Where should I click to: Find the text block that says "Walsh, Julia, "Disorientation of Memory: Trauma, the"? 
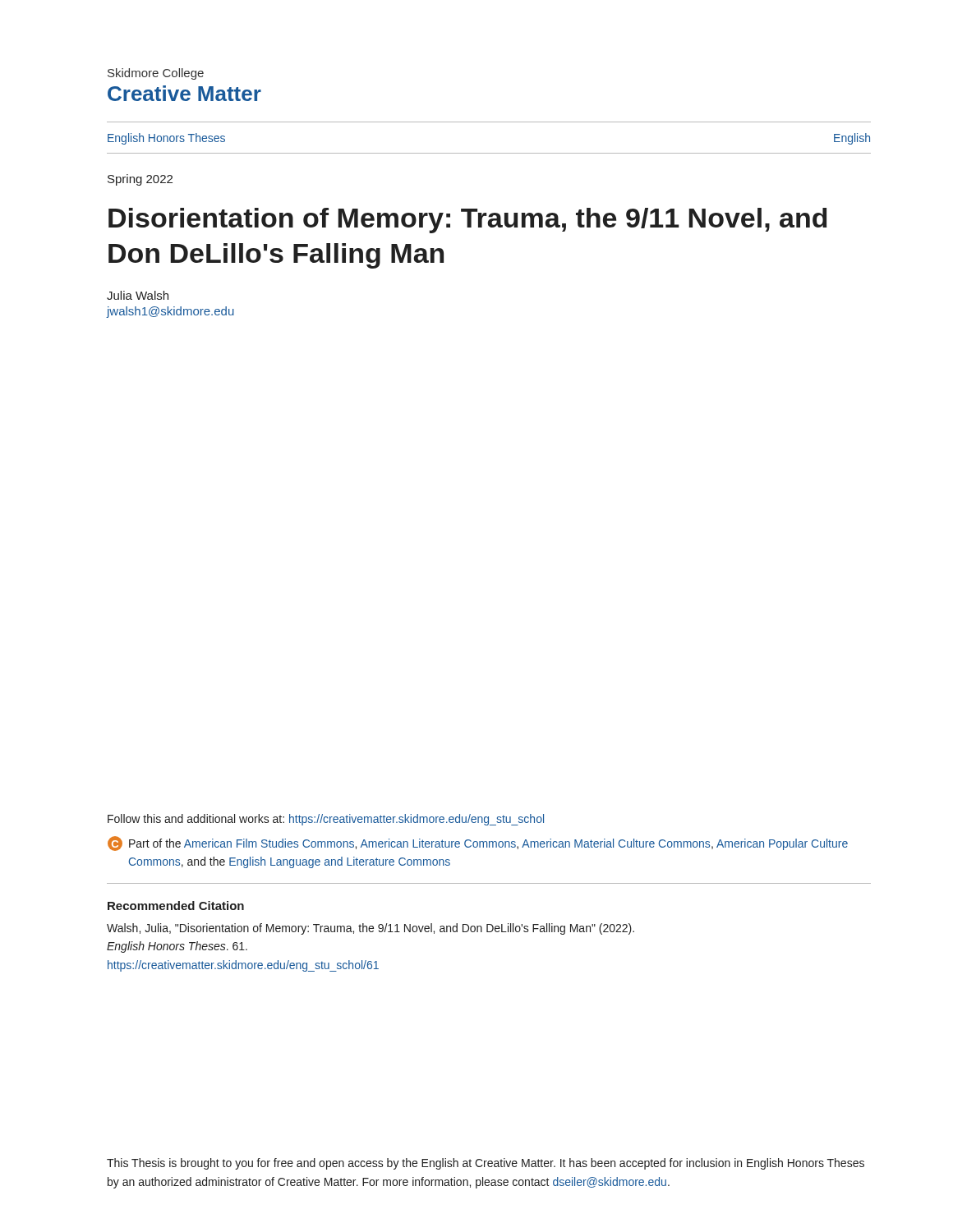(x=371, y=929)
